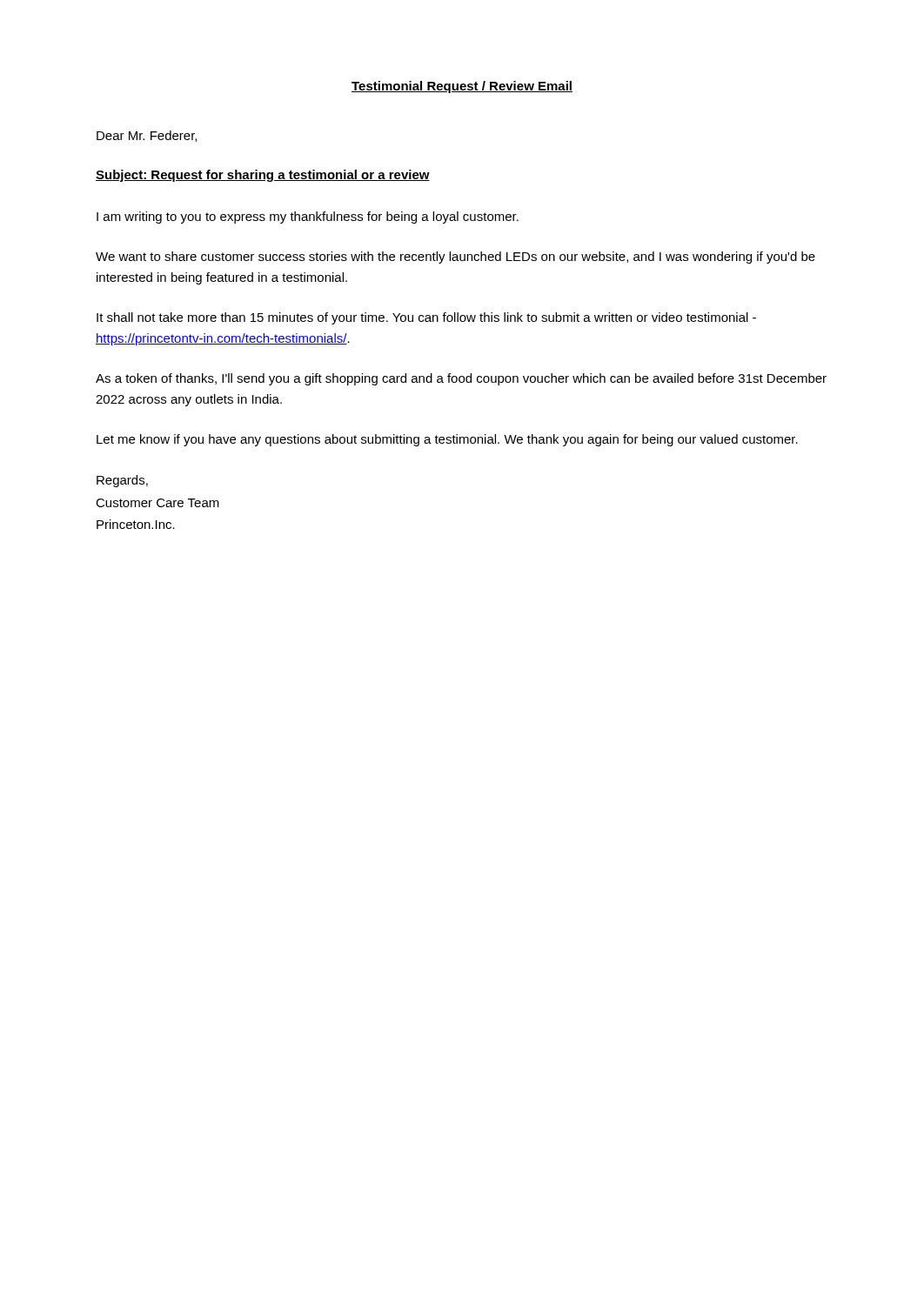Where is the passage that starts "It shall not"?

[426, 328]
